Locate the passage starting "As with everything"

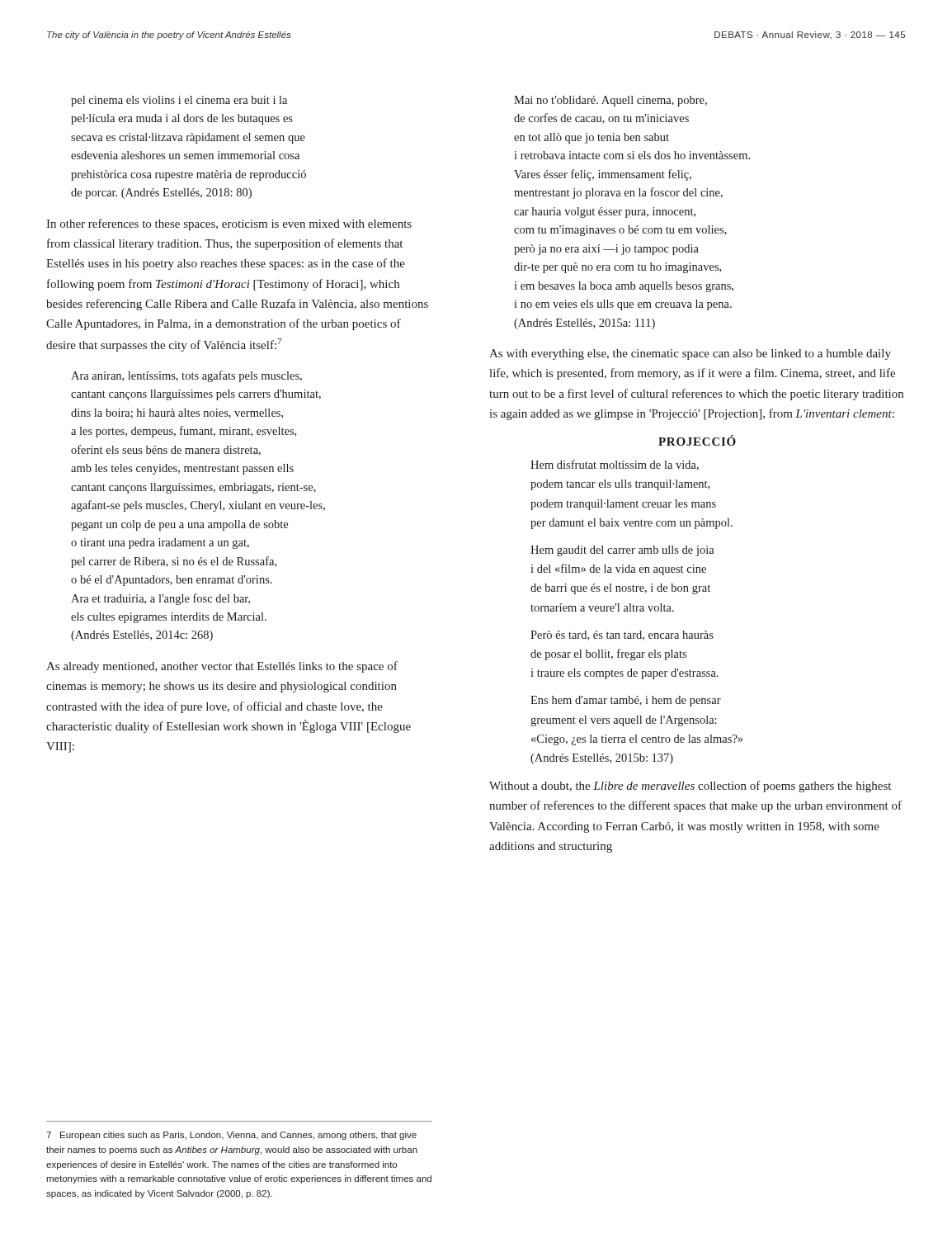click(x=697, y=383)
